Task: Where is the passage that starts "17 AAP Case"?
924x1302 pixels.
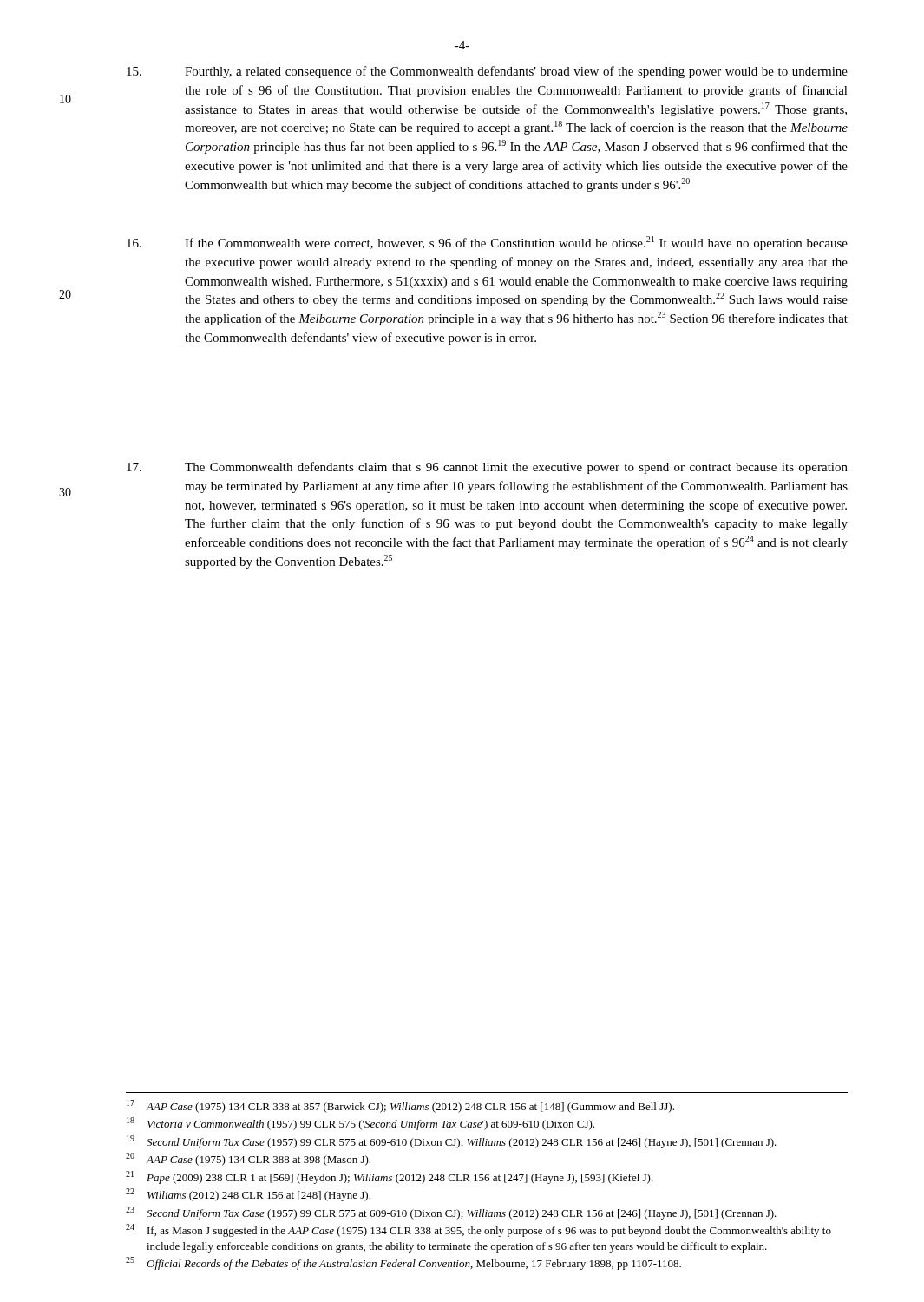Action: pyautogui.click(x=487, y=1106)
